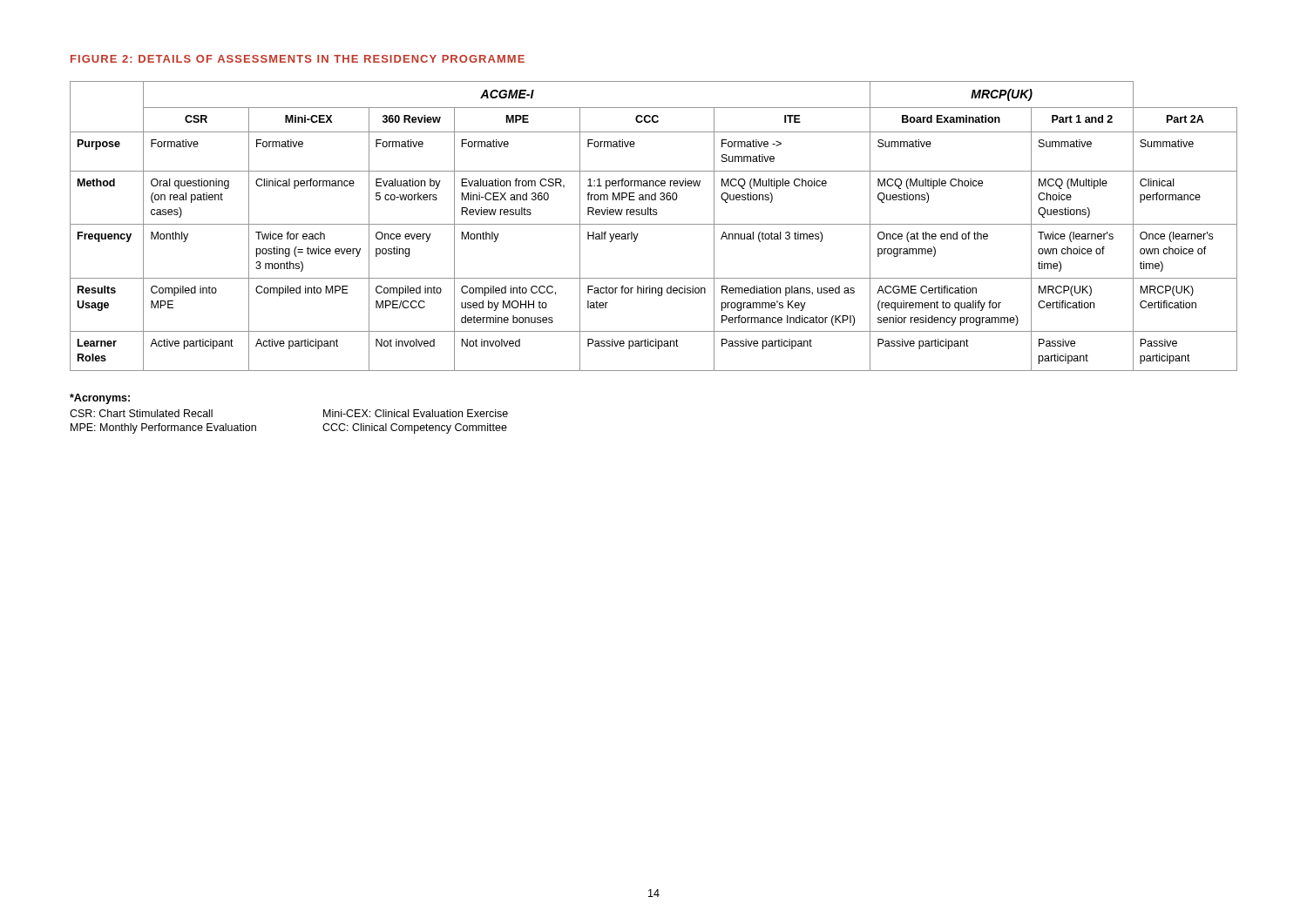Click on the table containing "Board Examination"
This screenshot has width=1307, height=924.
654,226
